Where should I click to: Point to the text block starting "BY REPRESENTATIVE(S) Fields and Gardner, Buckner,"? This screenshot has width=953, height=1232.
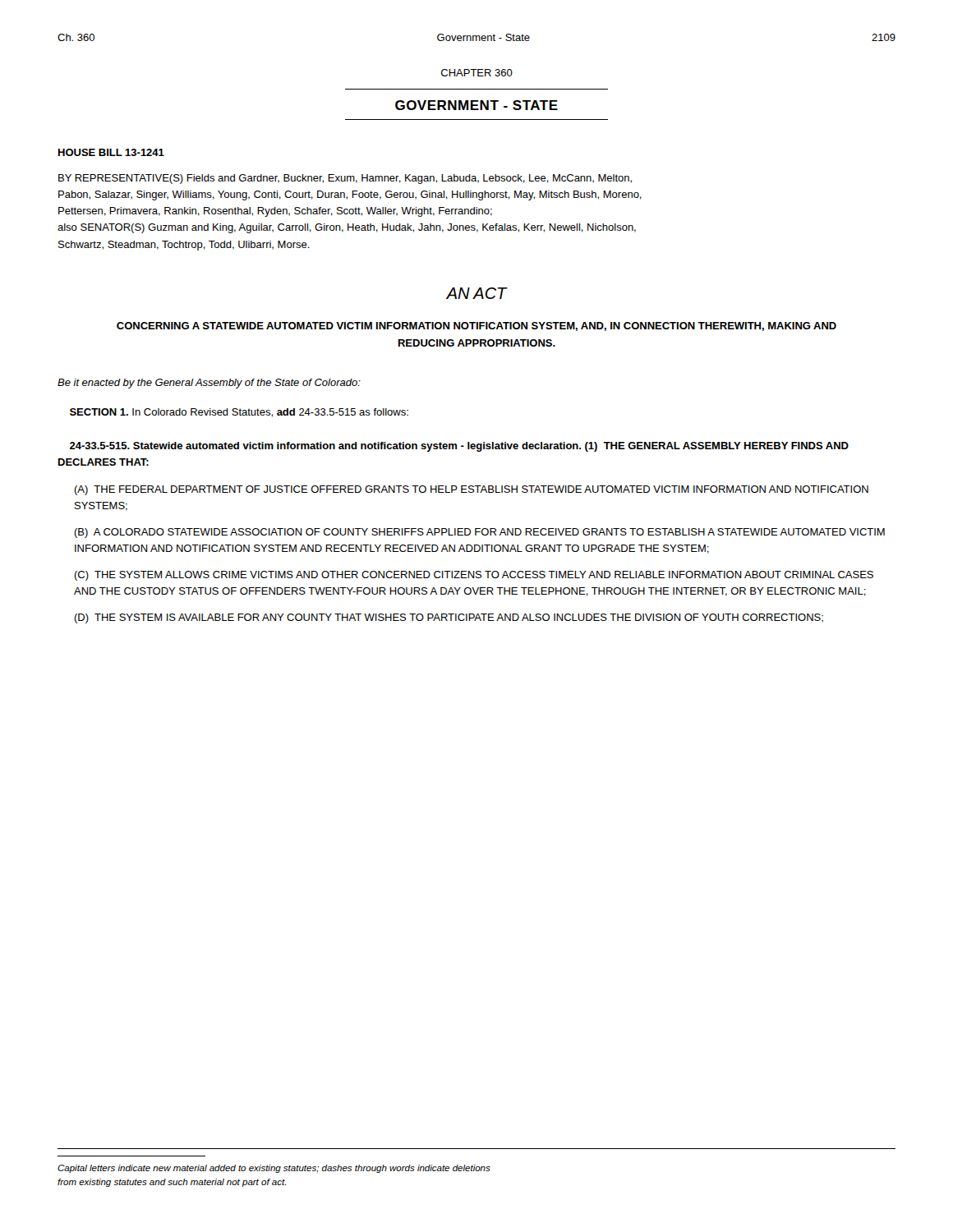[350, 211]
